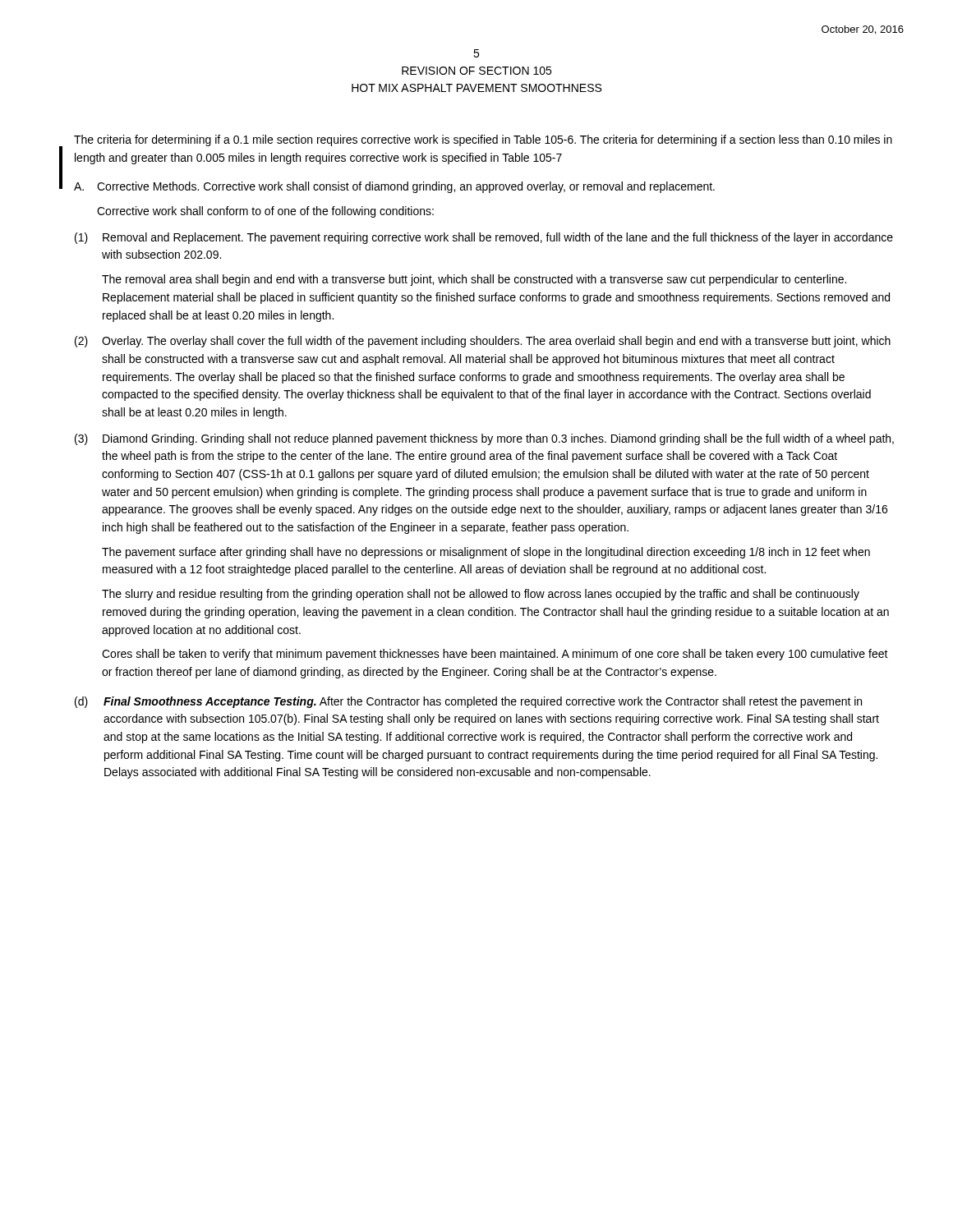
Task: Click on the text starting "A. Corrective Methods. Corrective work shall consist"
Action: tap(395, 187)
